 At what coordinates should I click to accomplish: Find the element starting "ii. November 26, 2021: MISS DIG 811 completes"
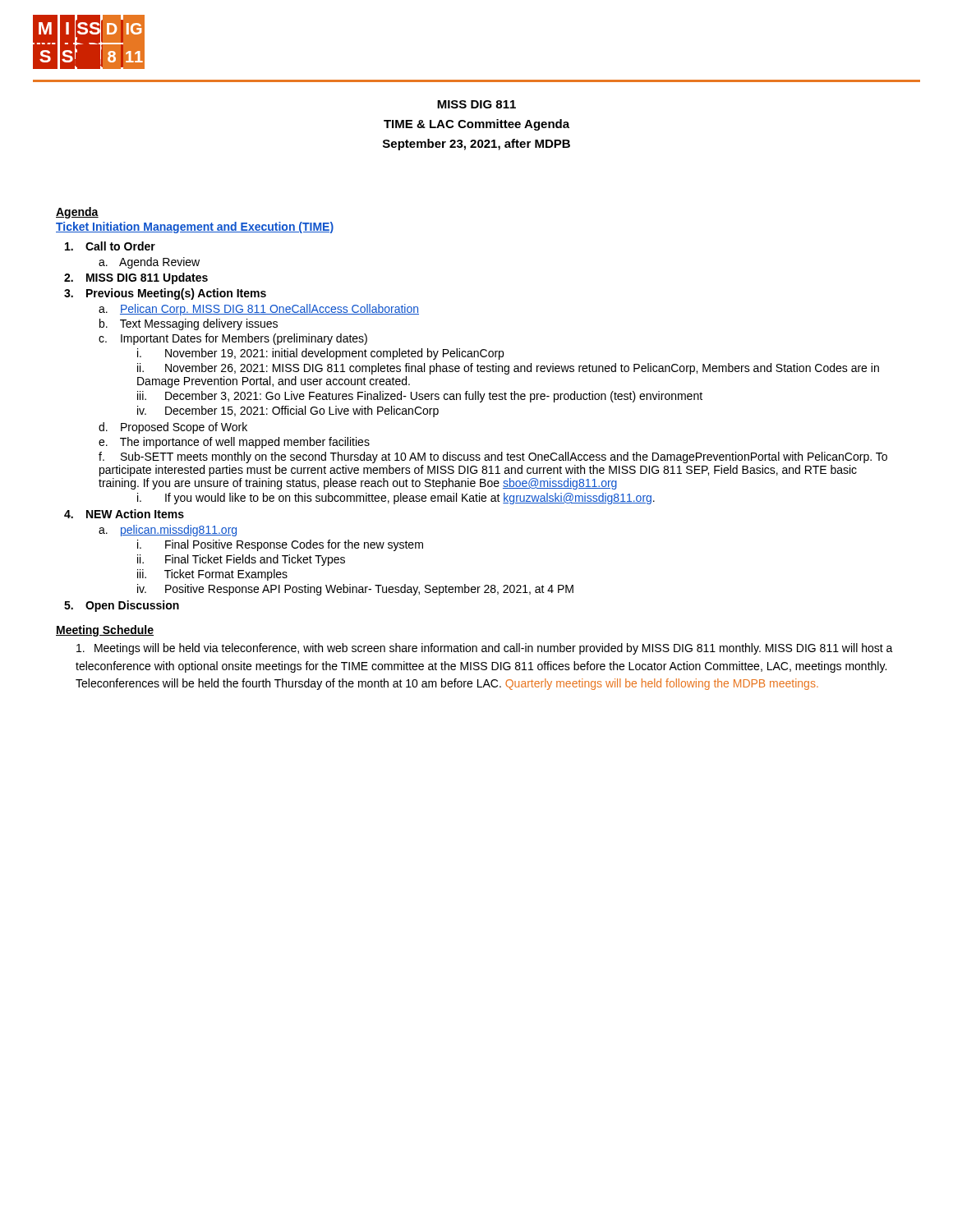pyautogui.click(x=508, y=375)
